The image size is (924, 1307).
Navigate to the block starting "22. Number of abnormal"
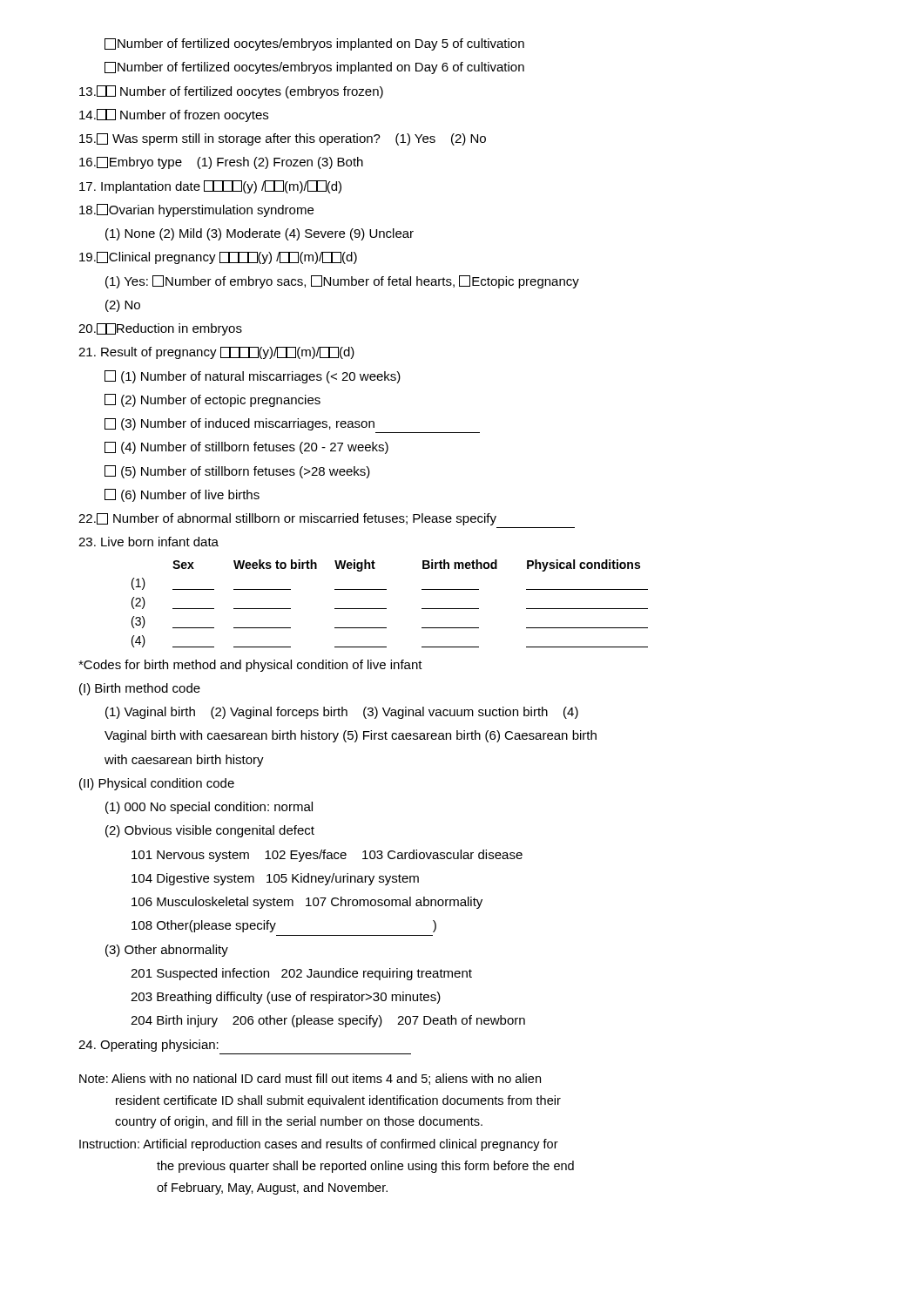327,519
